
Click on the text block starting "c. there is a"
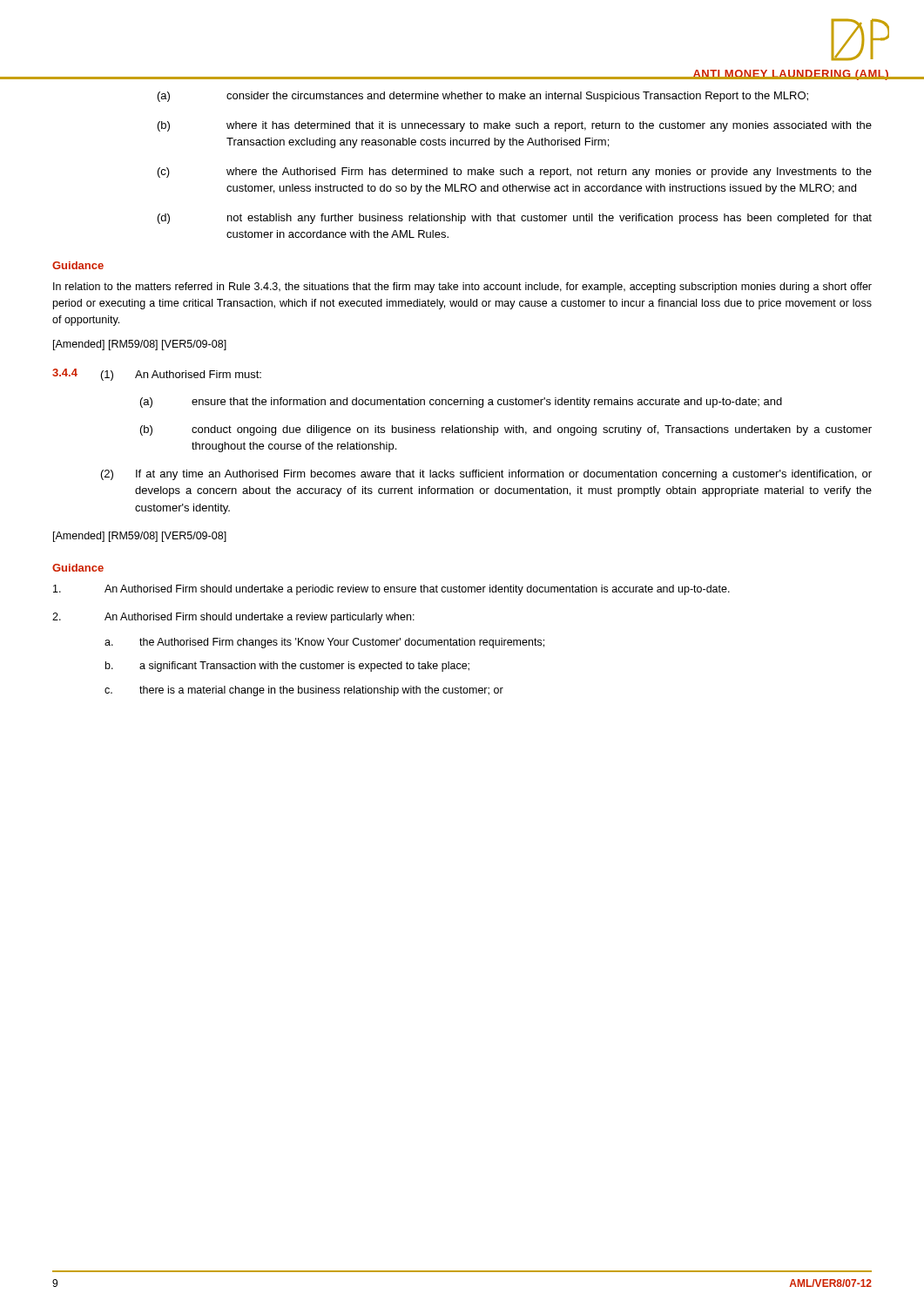pos(488,690)
